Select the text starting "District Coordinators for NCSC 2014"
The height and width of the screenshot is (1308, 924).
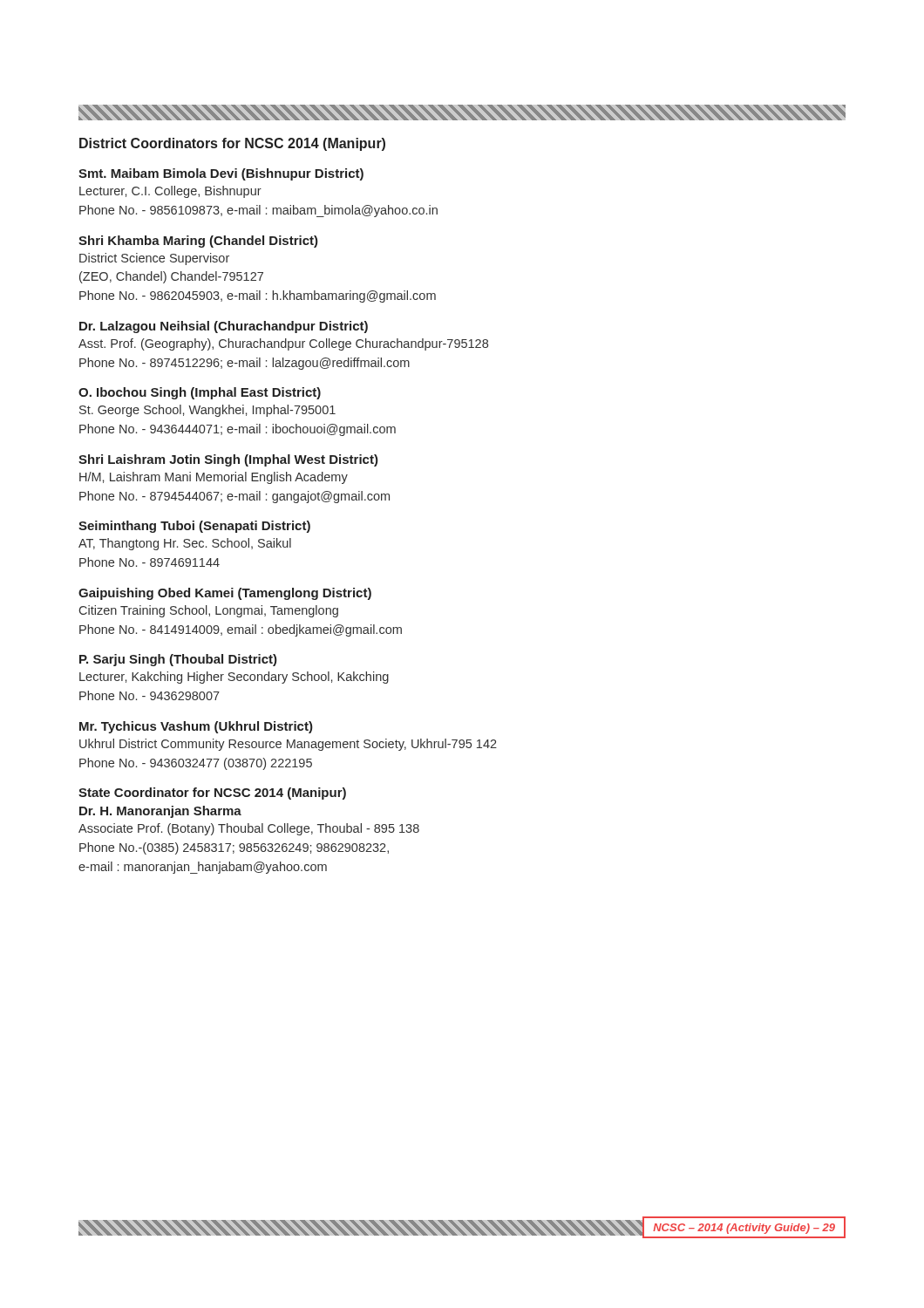pyautogui.click(x=232, y=143)
